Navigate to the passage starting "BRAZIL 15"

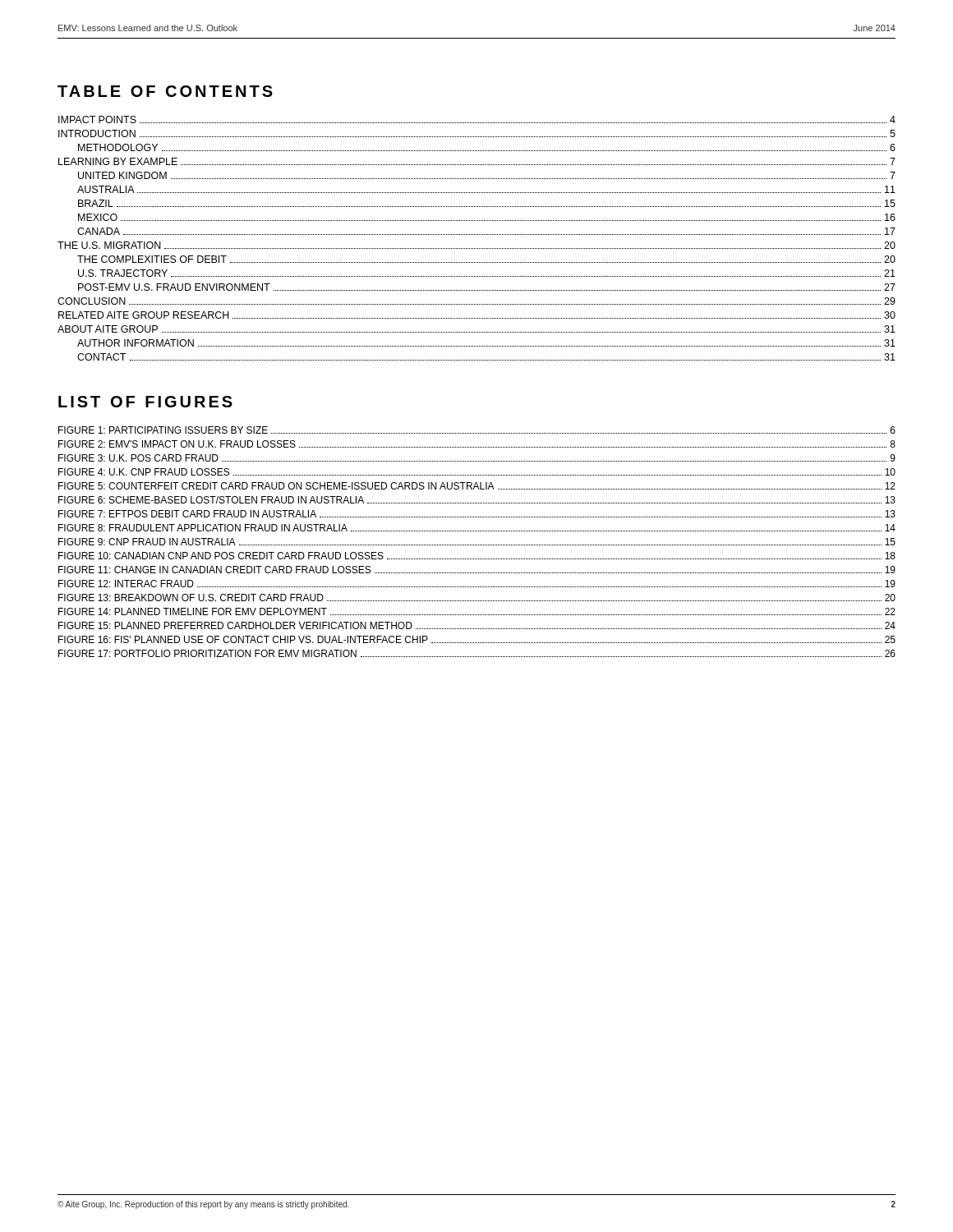click(486, 204)
